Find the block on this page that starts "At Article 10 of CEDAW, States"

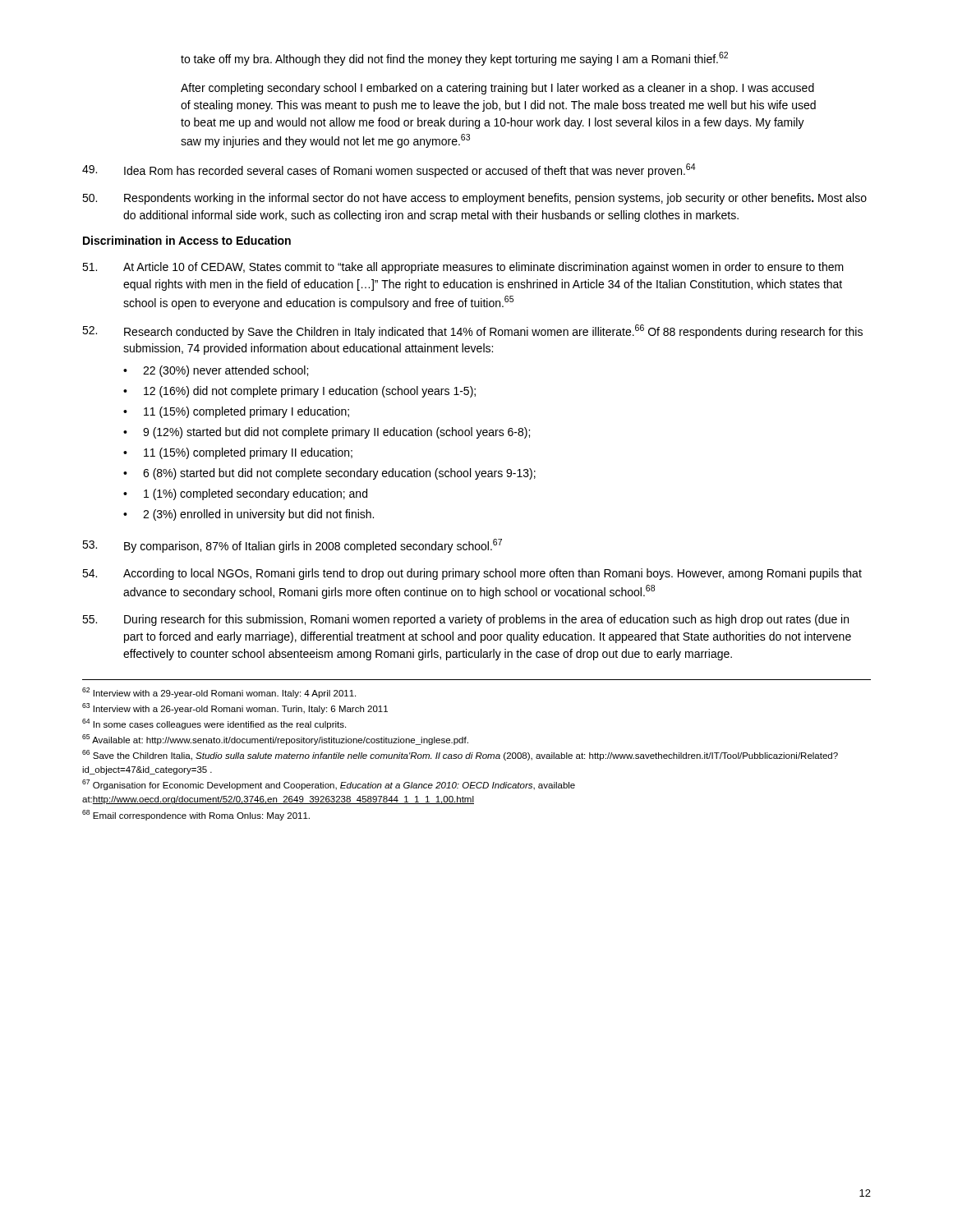coord(476,285)
